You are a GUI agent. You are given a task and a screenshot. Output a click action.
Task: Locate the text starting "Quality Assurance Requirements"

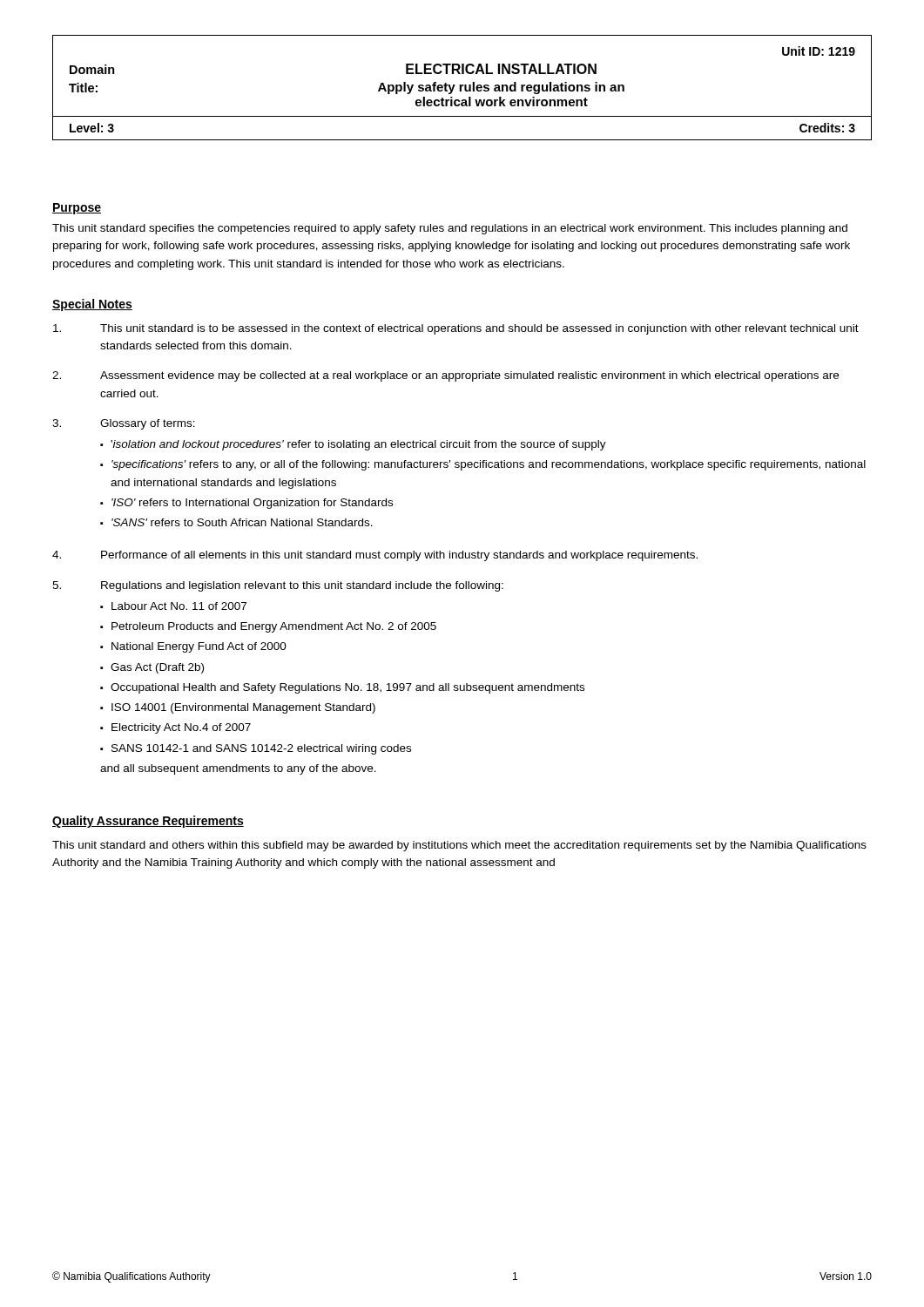tap(148, 821)
